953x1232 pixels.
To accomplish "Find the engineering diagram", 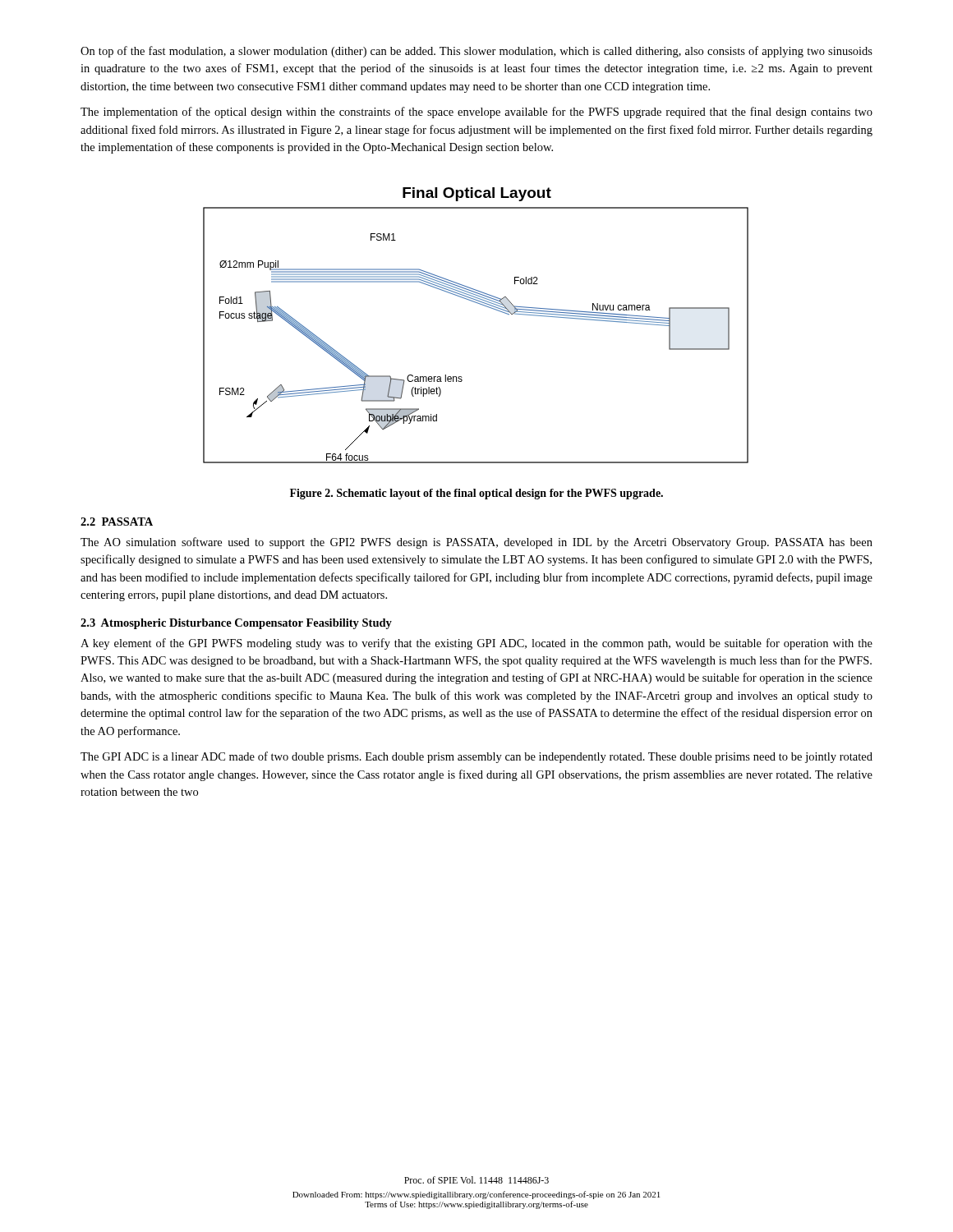I will tap(476, 328).
